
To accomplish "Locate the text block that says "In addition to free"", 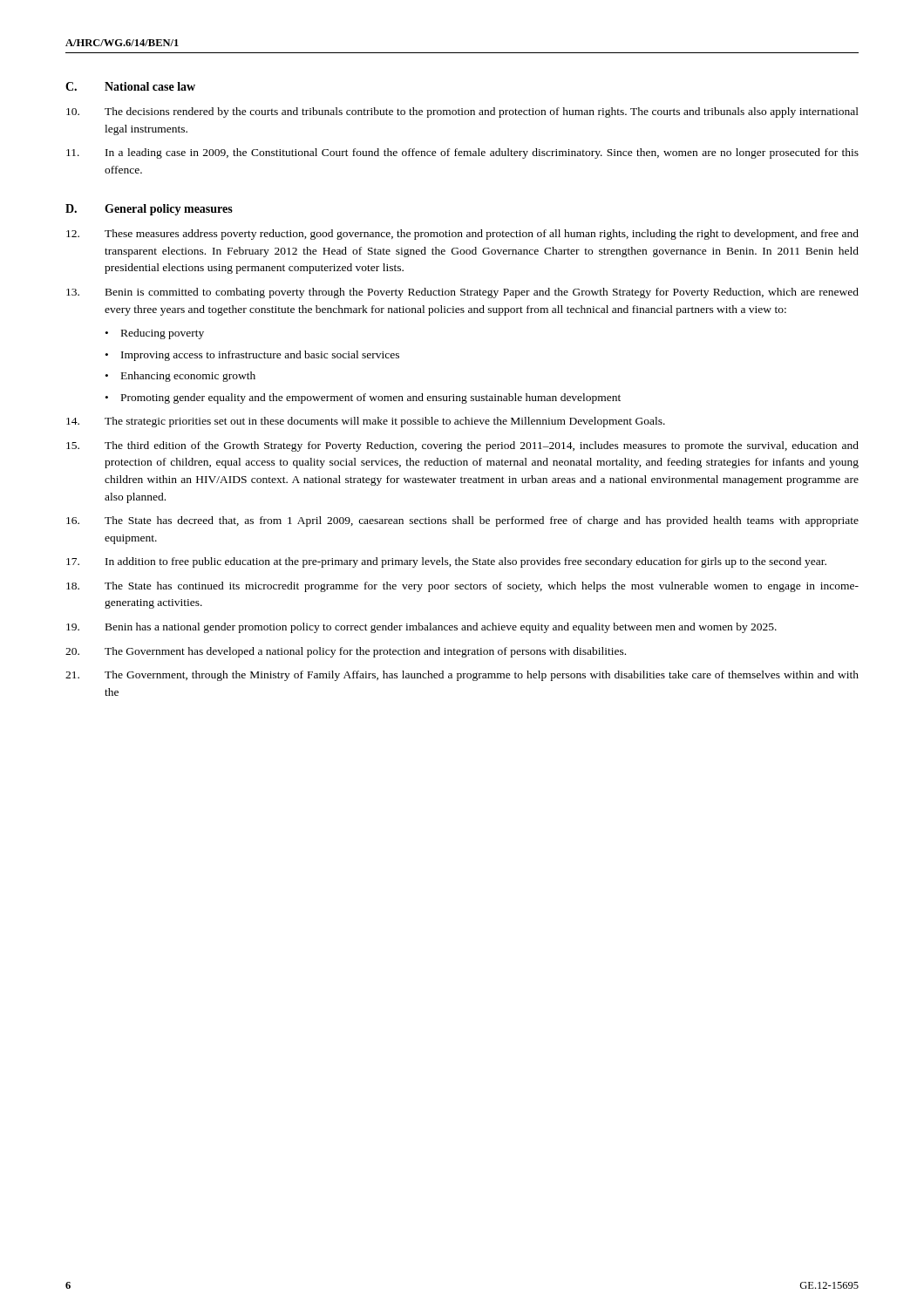I will [x=462, y=562].
